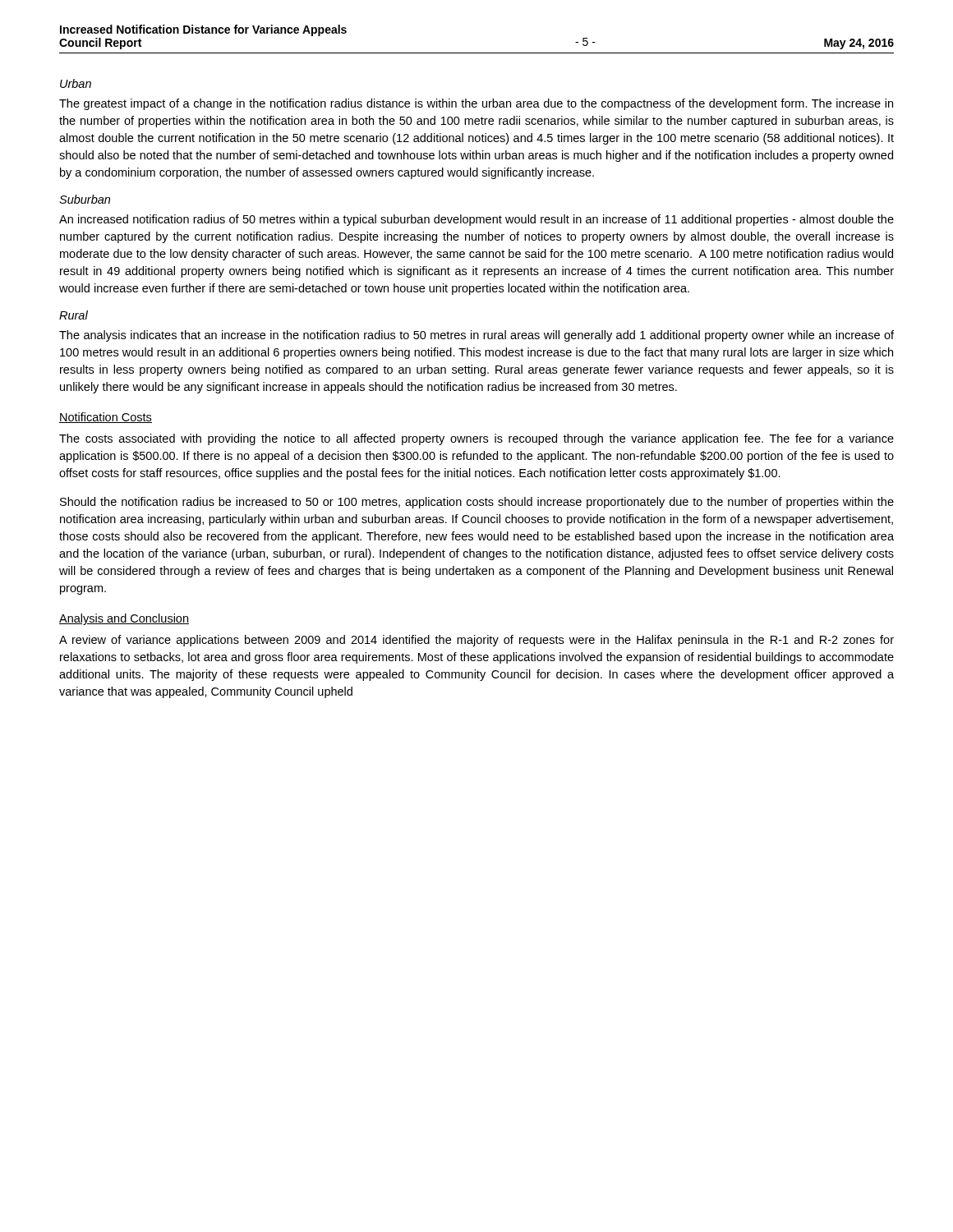Find "Notification Costs" on this page
Viewport: 953px width, 1232px height.
(x=105, y=417)
